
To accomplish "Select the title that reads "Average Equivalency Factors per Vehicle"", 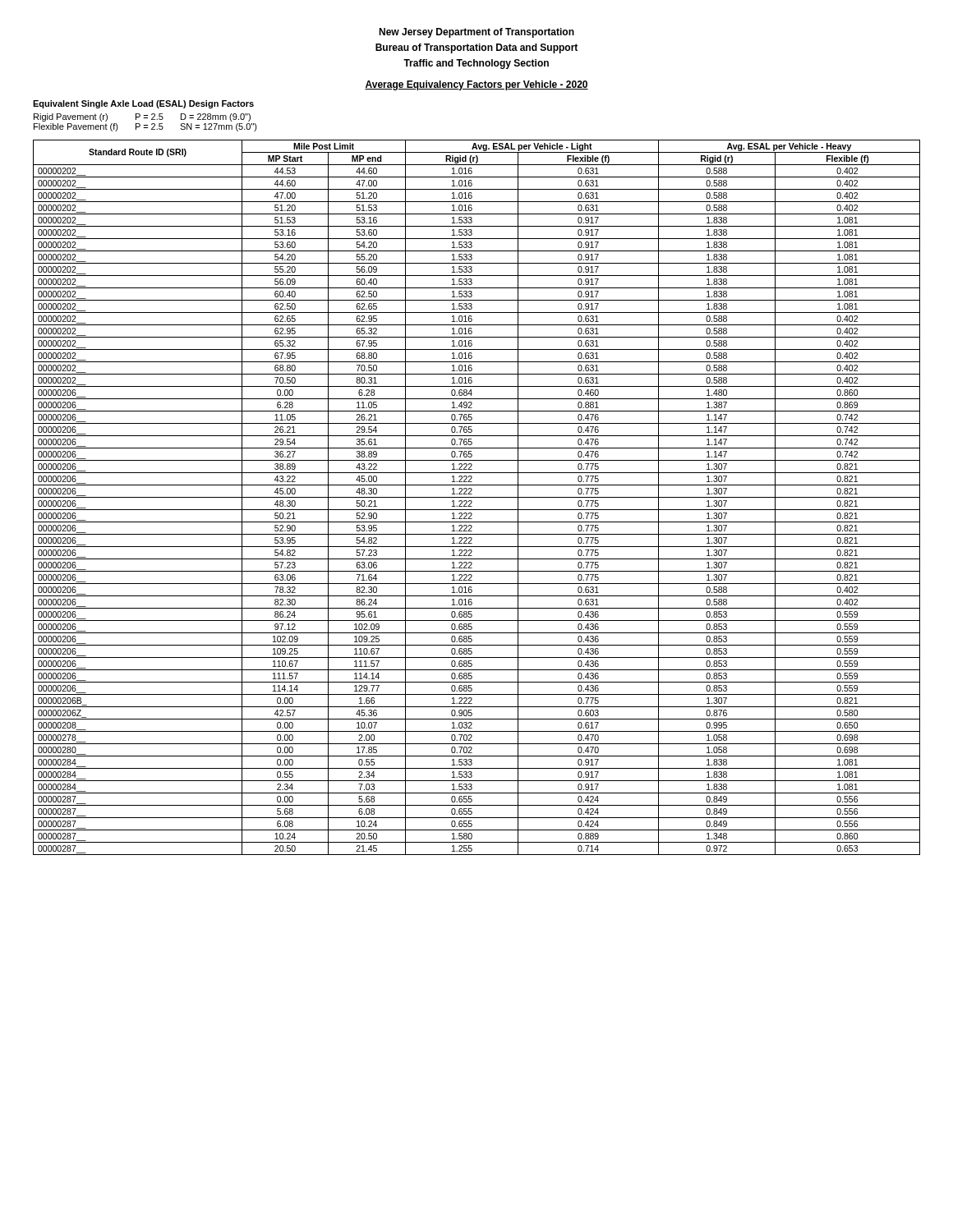I will click(x=476, y=84).
